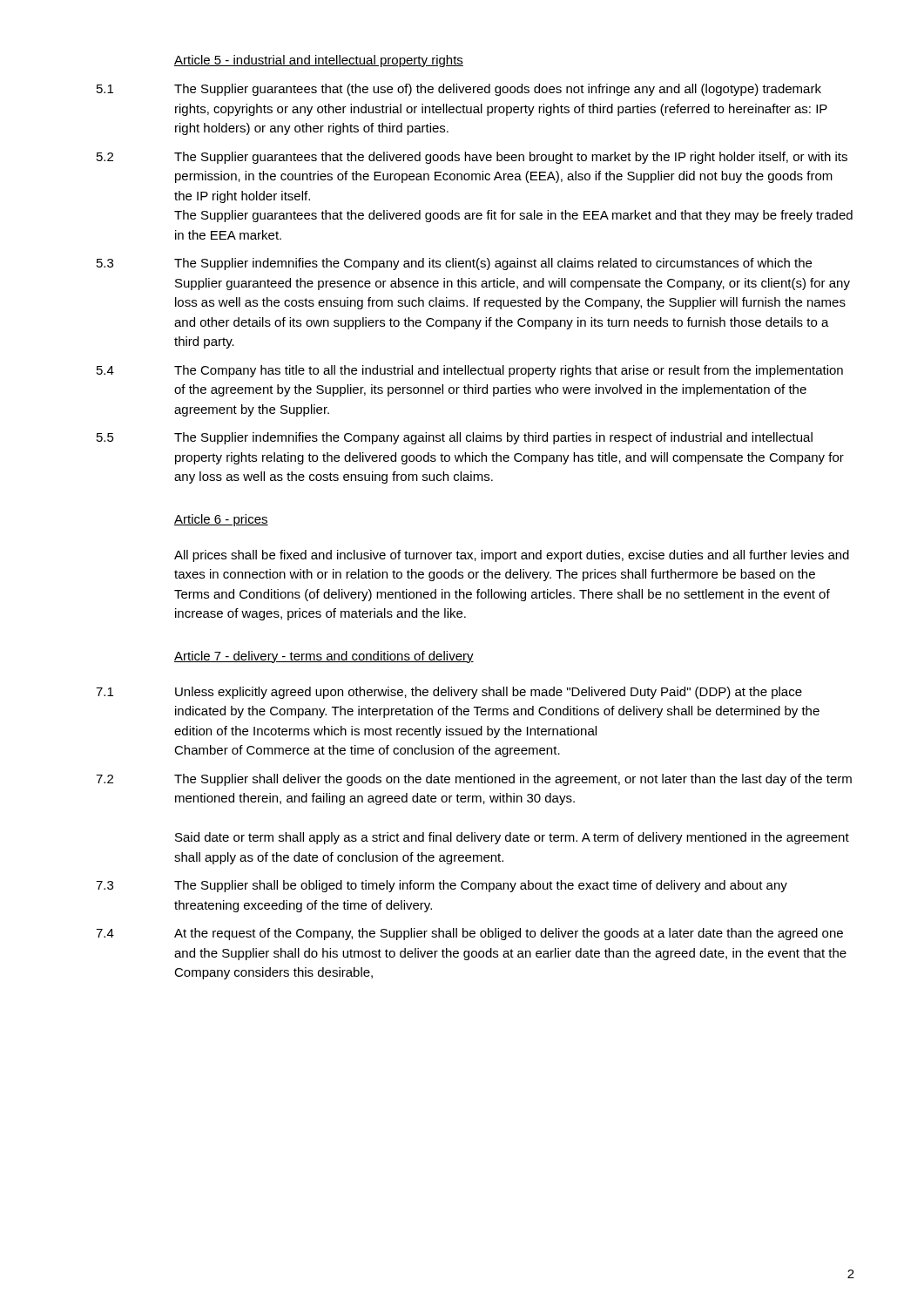Select the list item that says "7.1 Unless explicitly"
Viewport: 924px width, 1307px height.
click(x=475, y=721)
